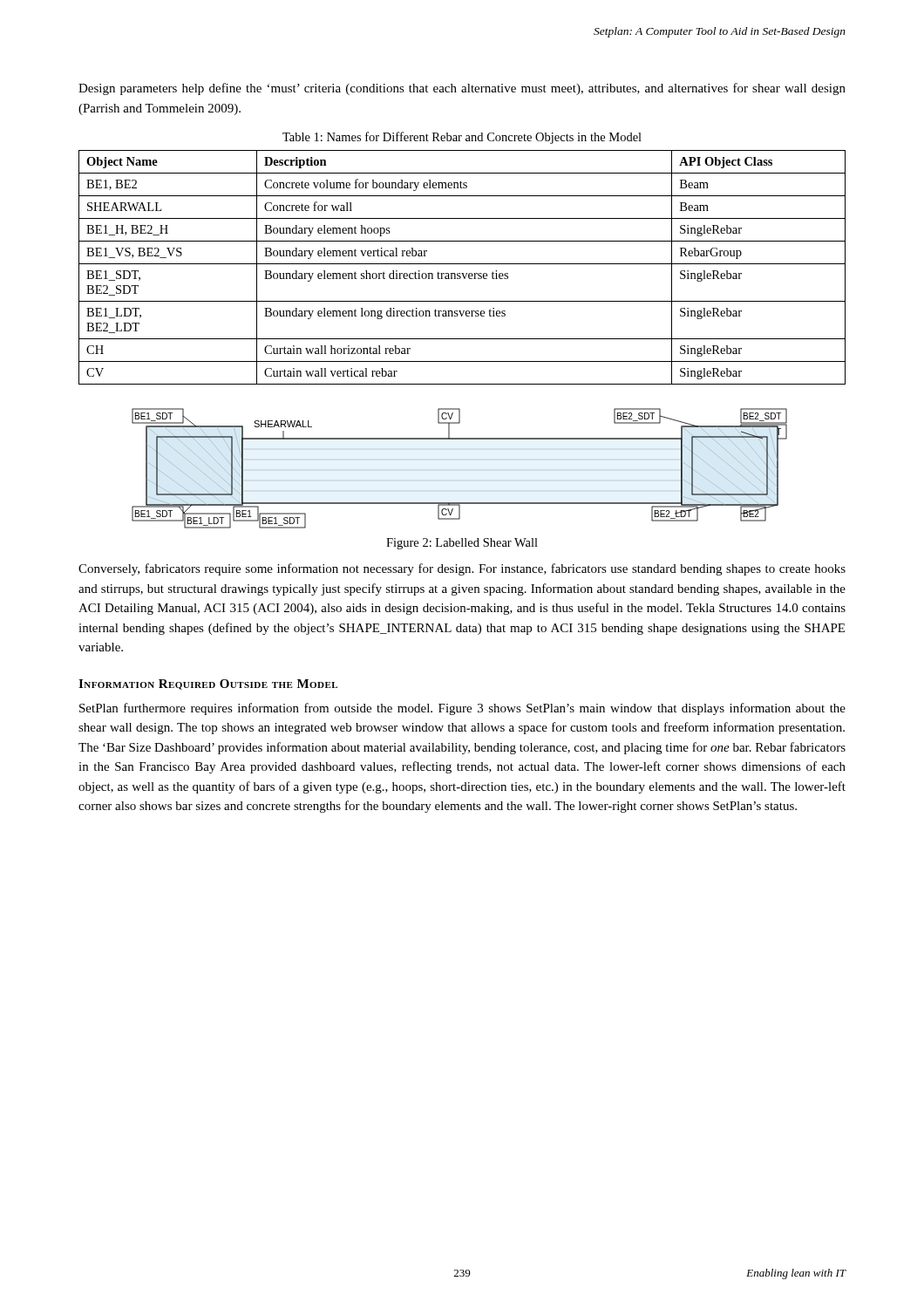Locate the block of text that opens with "SetPlan furthermore requires information from outside the"

pyautogui.click(x=462, y=757)
